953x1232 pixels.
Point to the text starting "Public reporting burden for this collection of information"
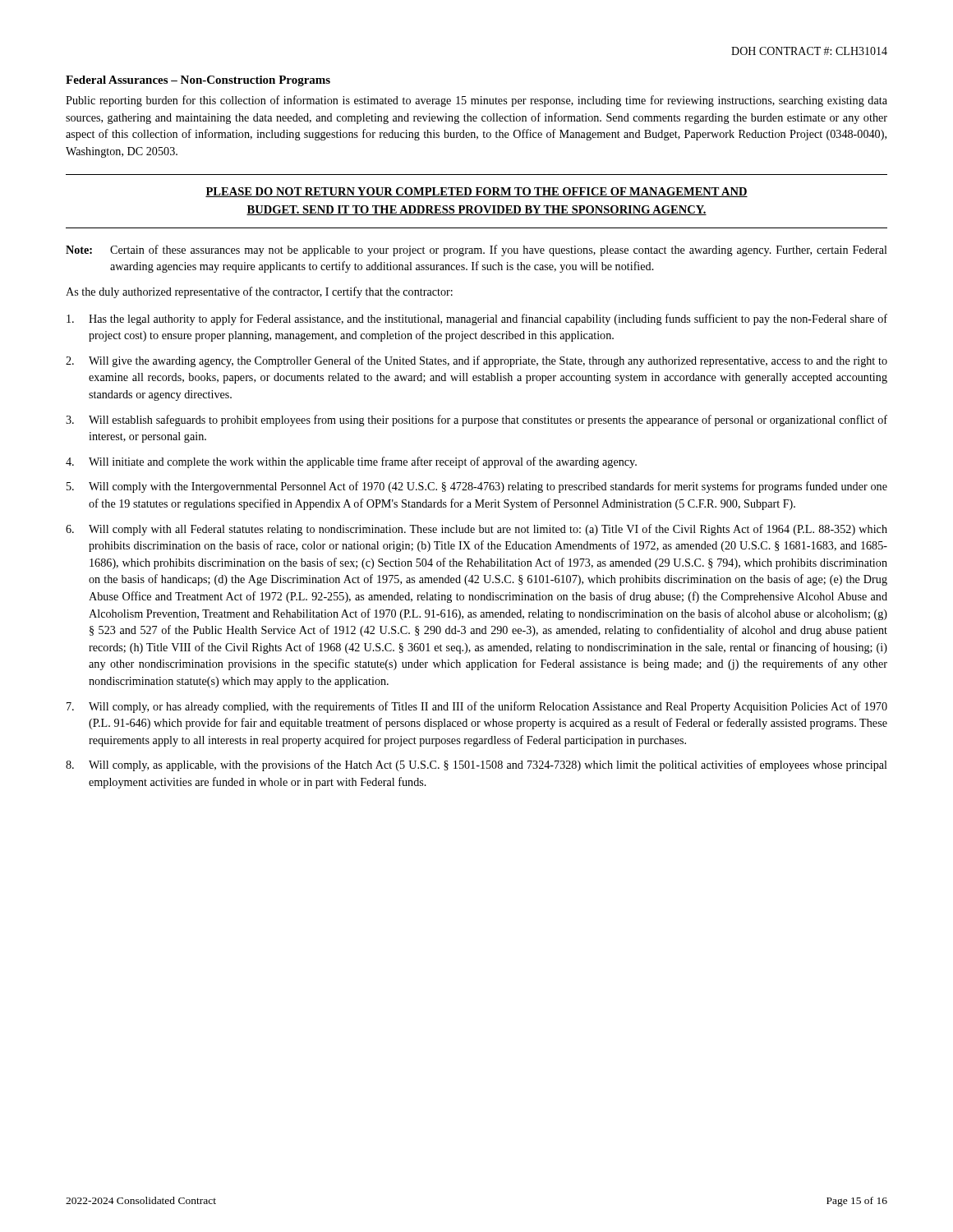coord(476,126)
